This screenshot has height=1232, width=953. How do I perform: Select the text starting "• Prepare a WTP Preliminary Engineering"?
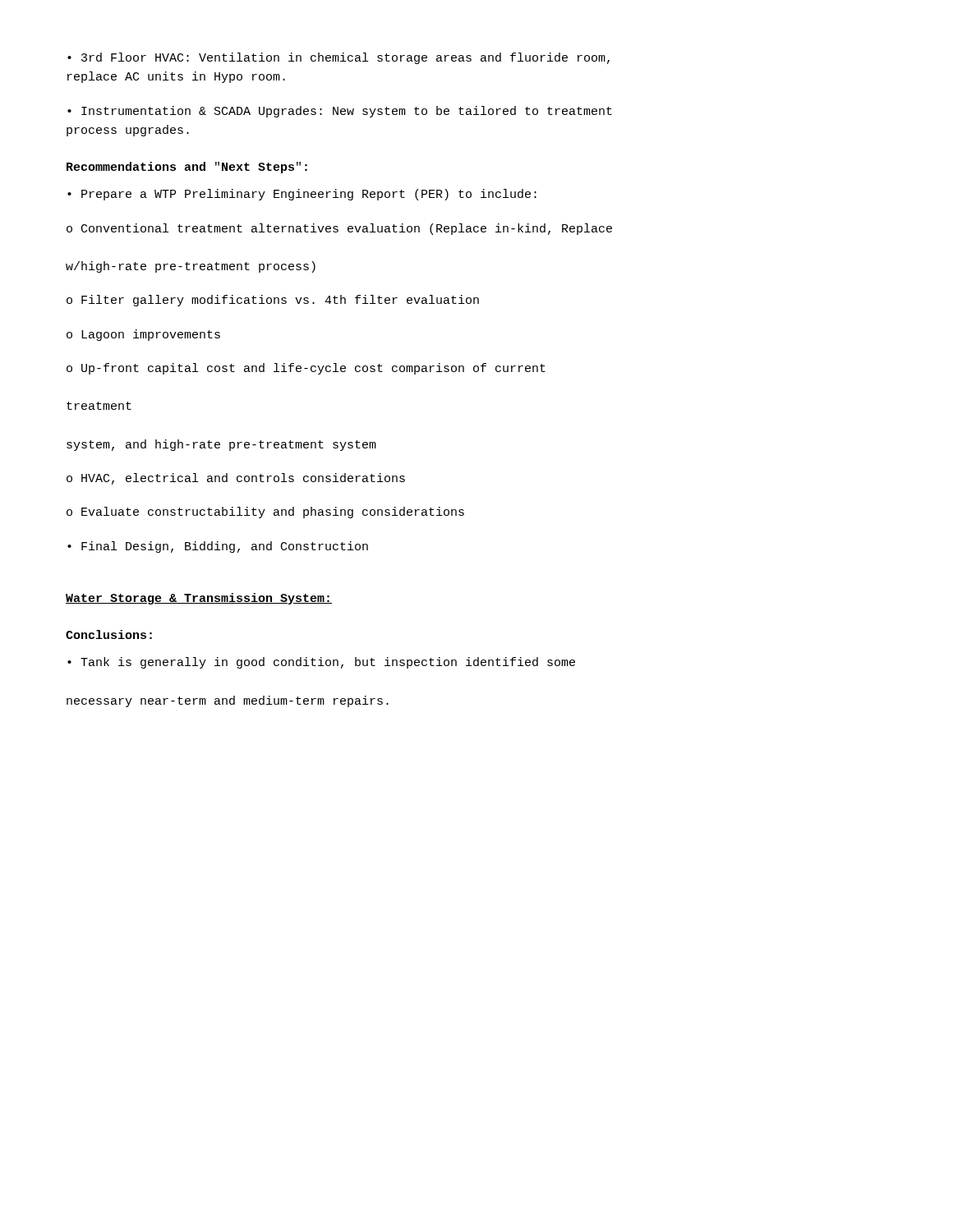(x=302, y=195)
